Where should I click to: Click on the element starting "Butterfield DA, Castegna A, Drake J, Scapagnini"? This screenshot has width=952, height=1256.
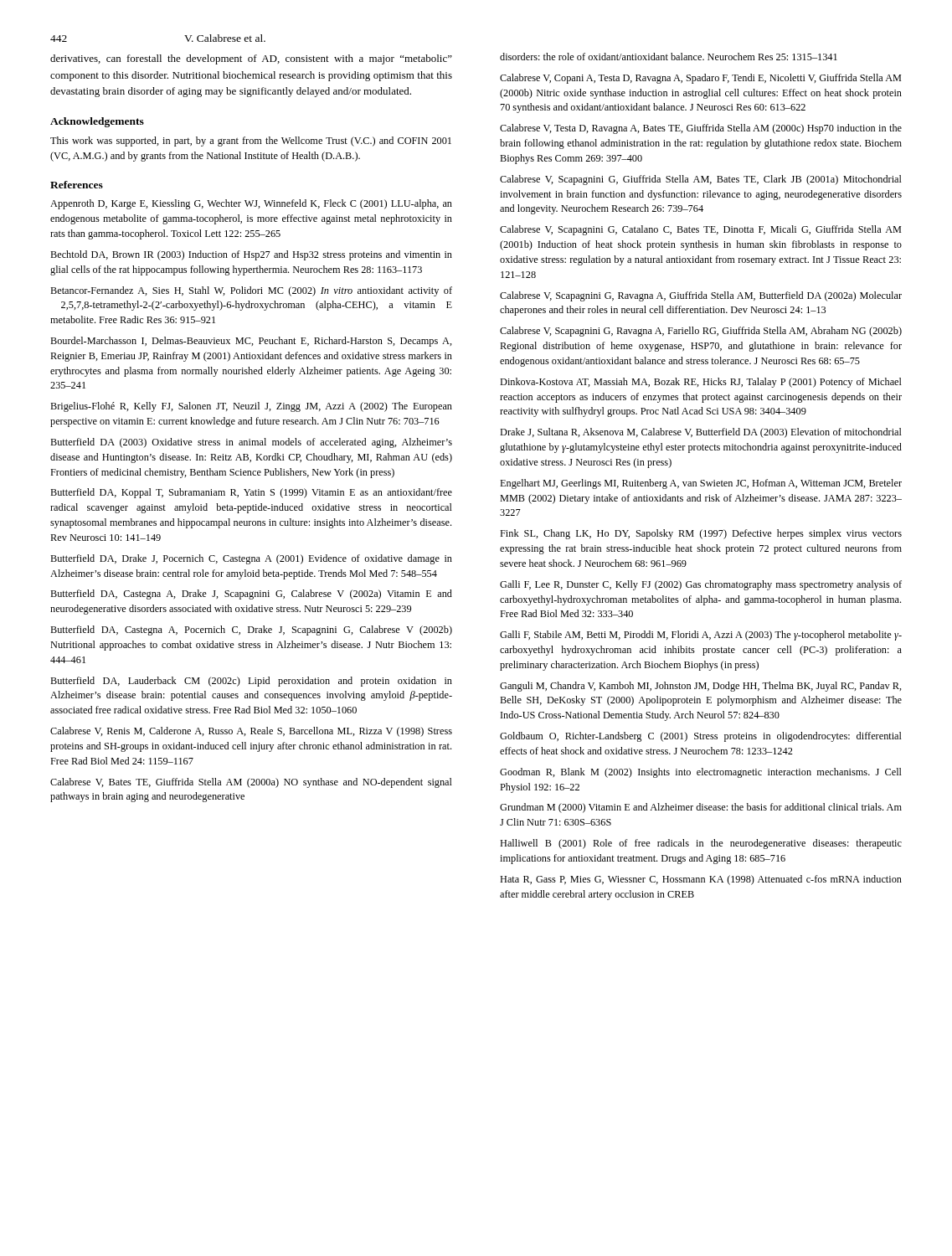251,601
